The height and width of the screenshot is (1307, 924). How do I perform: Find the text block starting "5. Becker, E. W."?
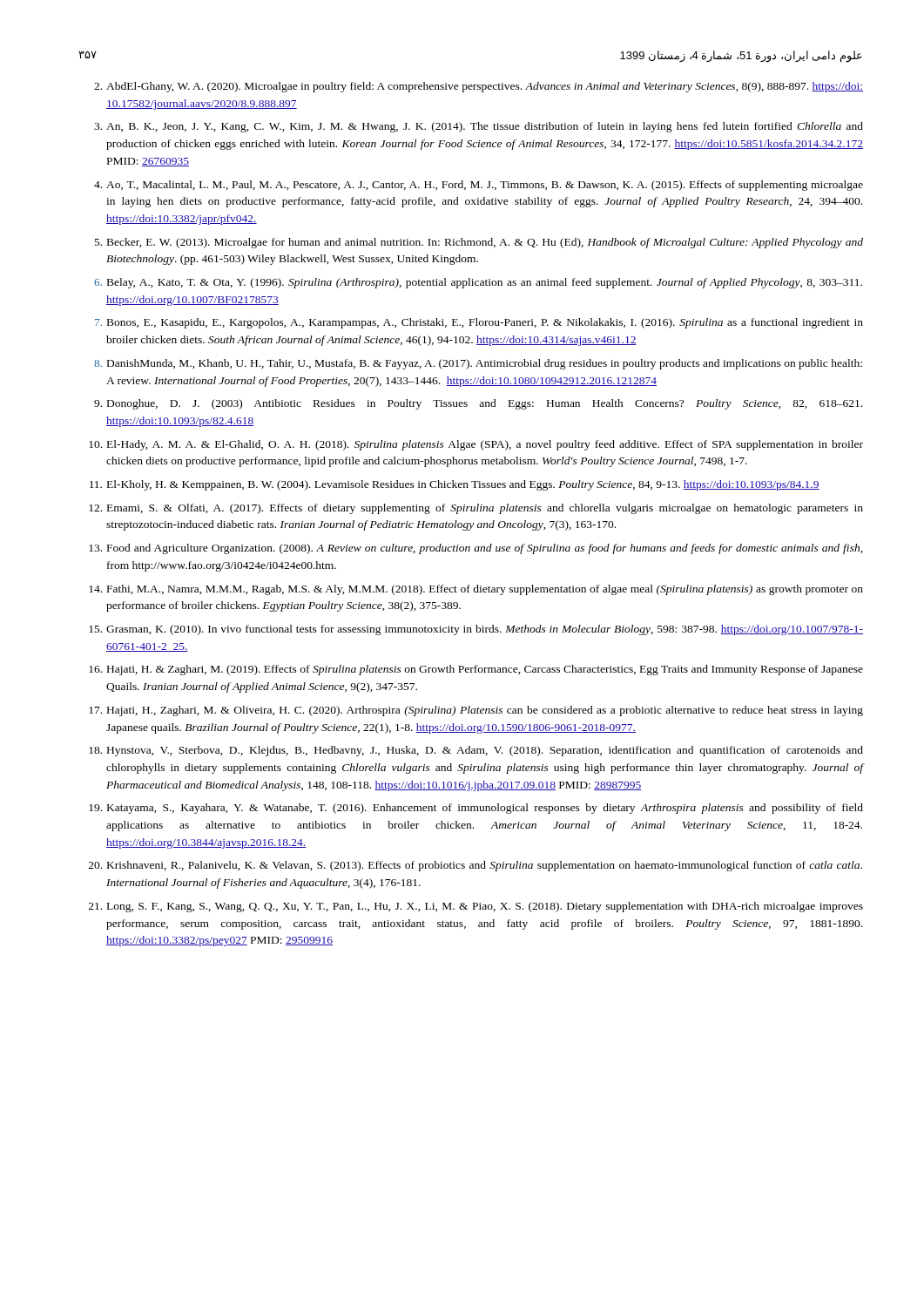471,250
